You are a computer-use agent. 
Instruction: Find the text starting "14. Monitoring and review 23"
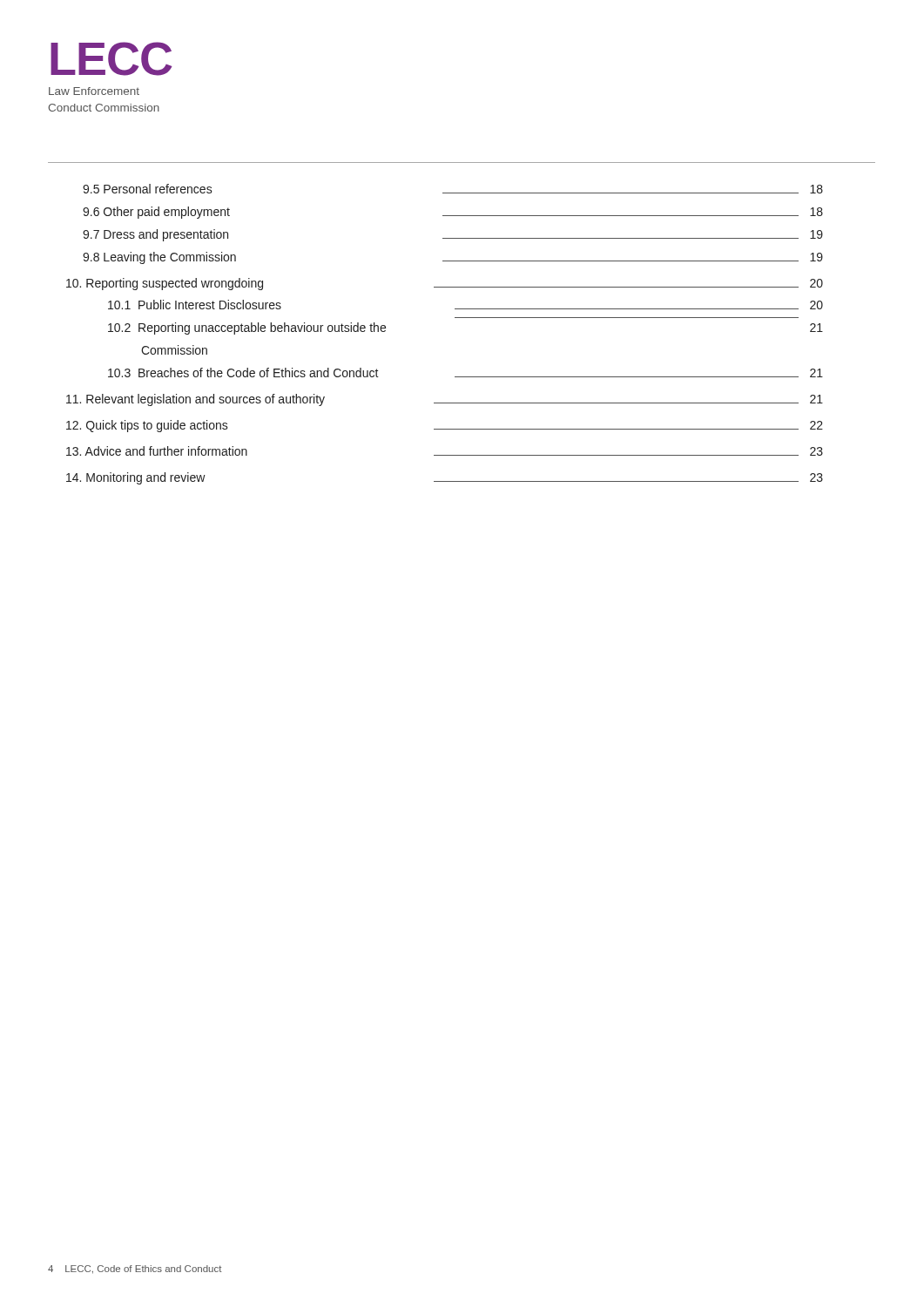click(444, 478)
